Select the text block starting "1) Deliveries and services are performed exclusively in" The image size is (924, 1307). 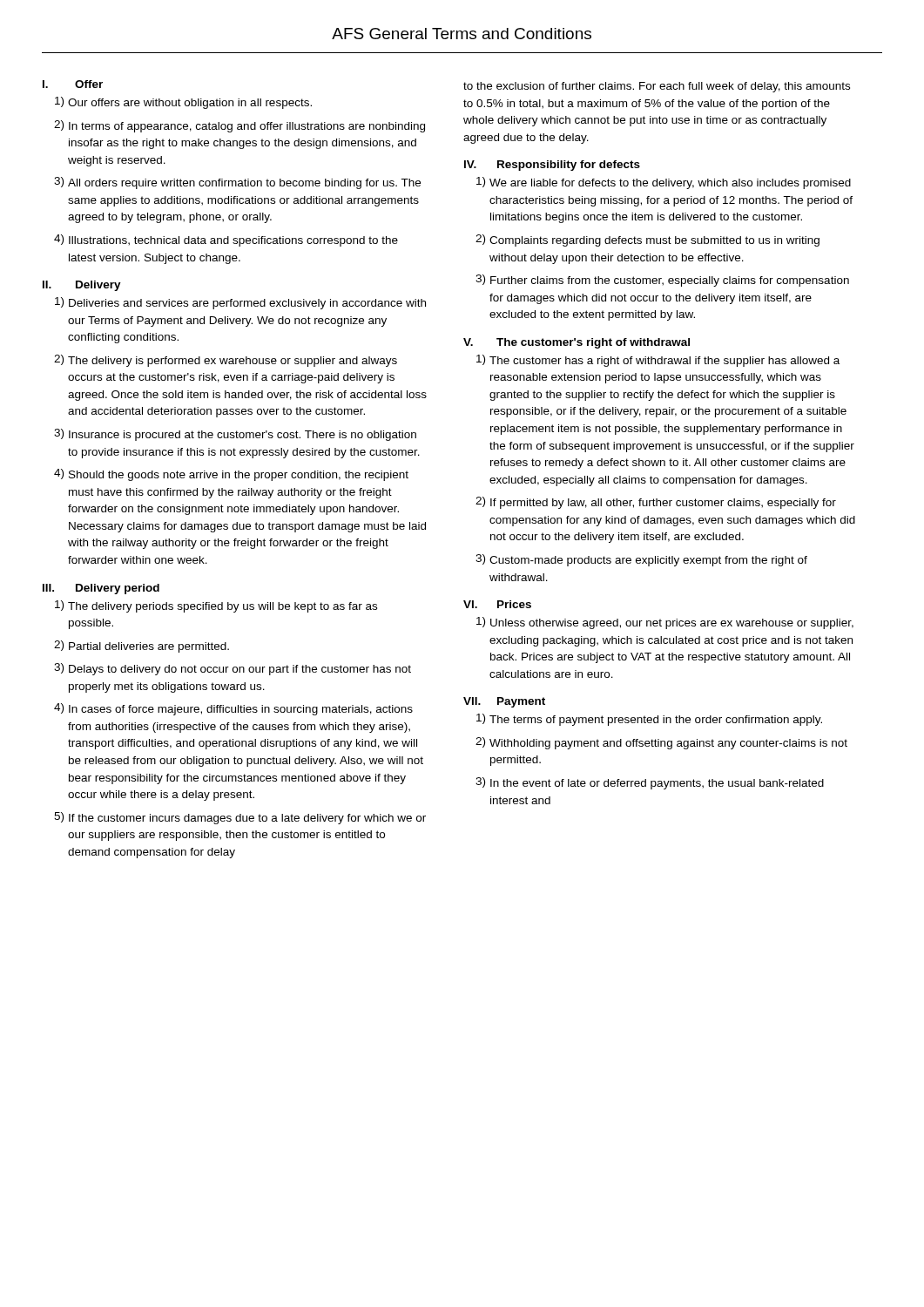tap(234, 320)
